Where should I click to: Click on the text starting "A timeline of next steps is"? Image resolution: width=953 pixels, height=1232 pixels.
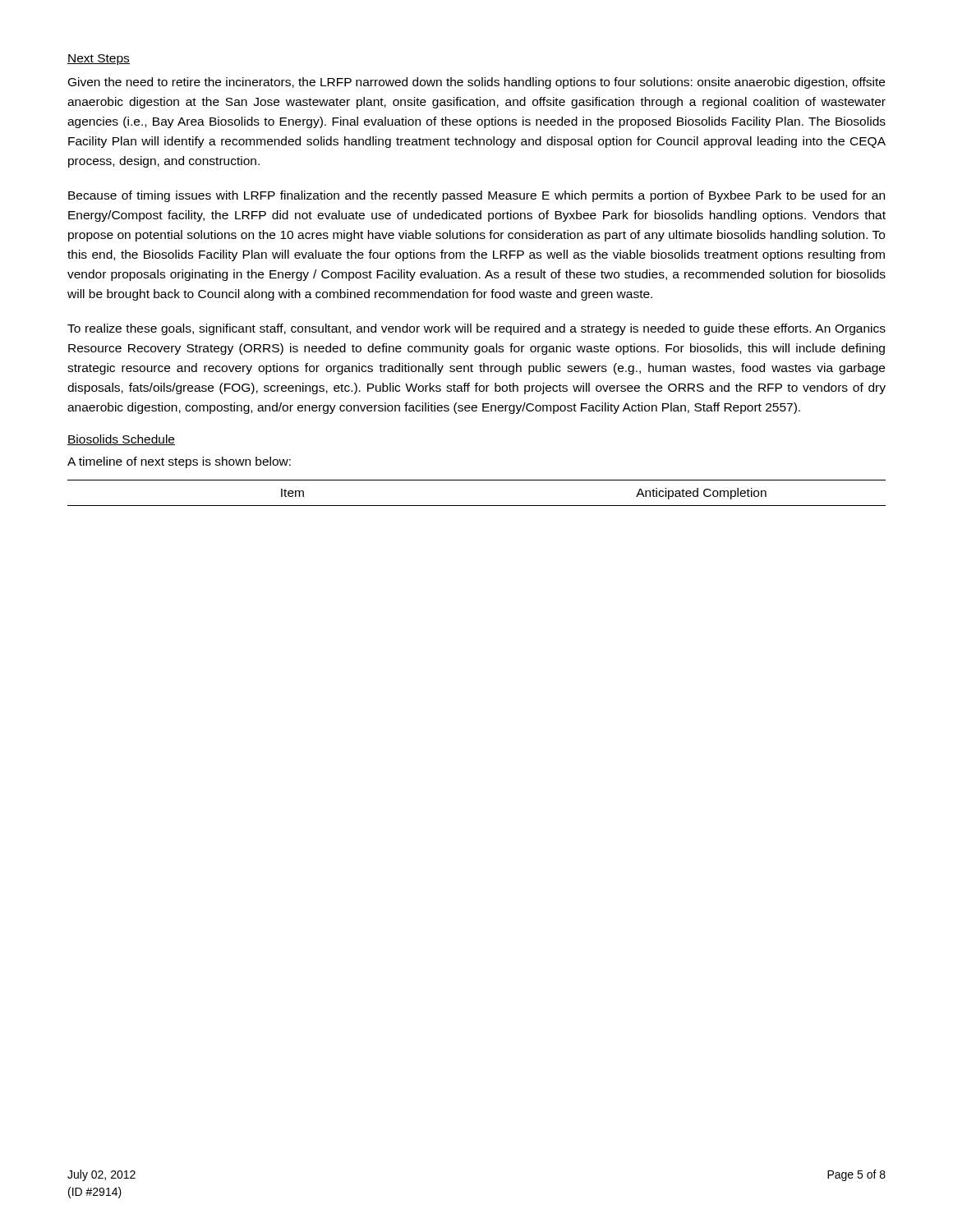(180, 461)
